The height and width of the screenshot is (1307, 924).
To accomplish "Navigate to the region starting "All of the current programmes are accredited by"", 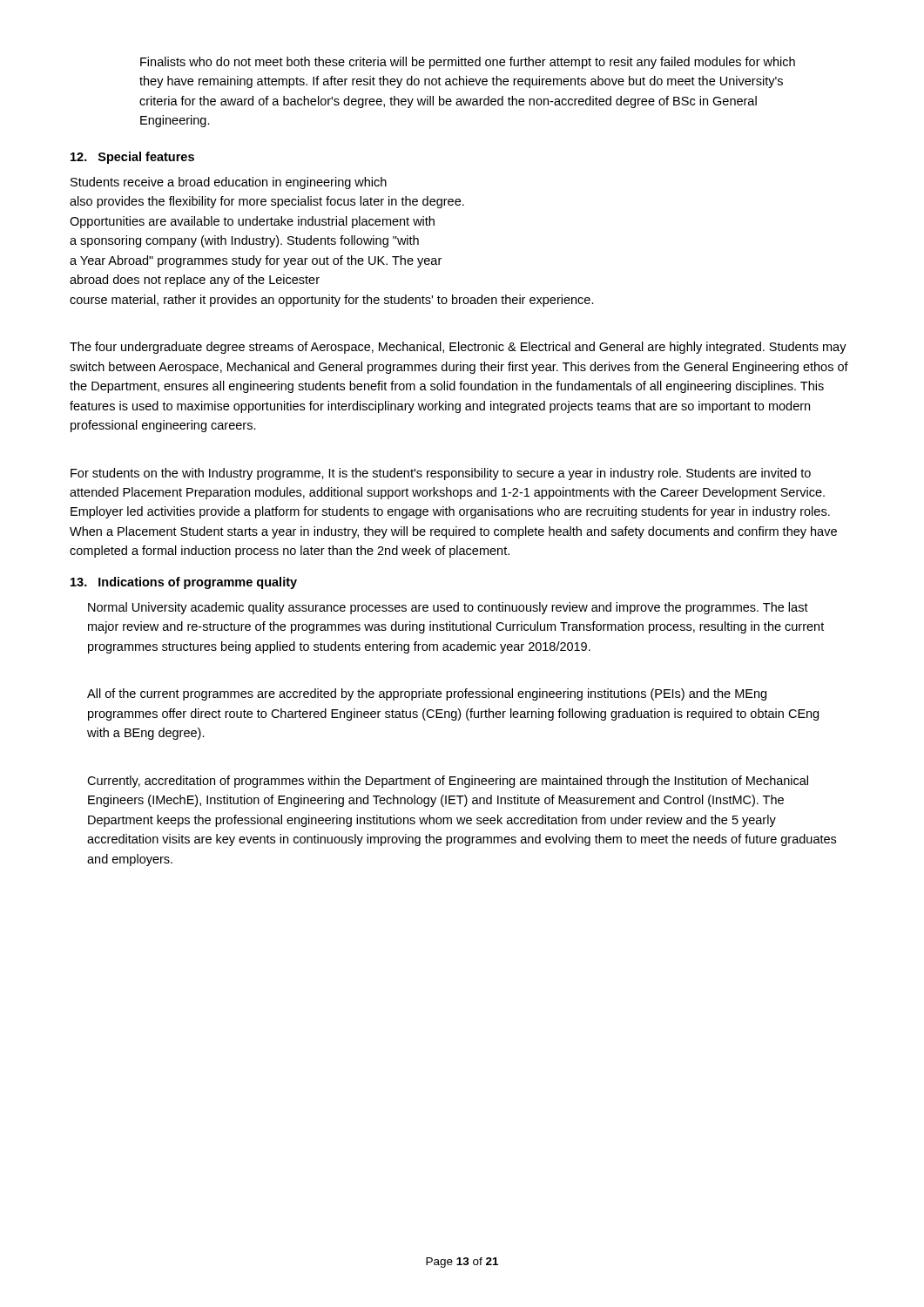I will coord(453,713).
